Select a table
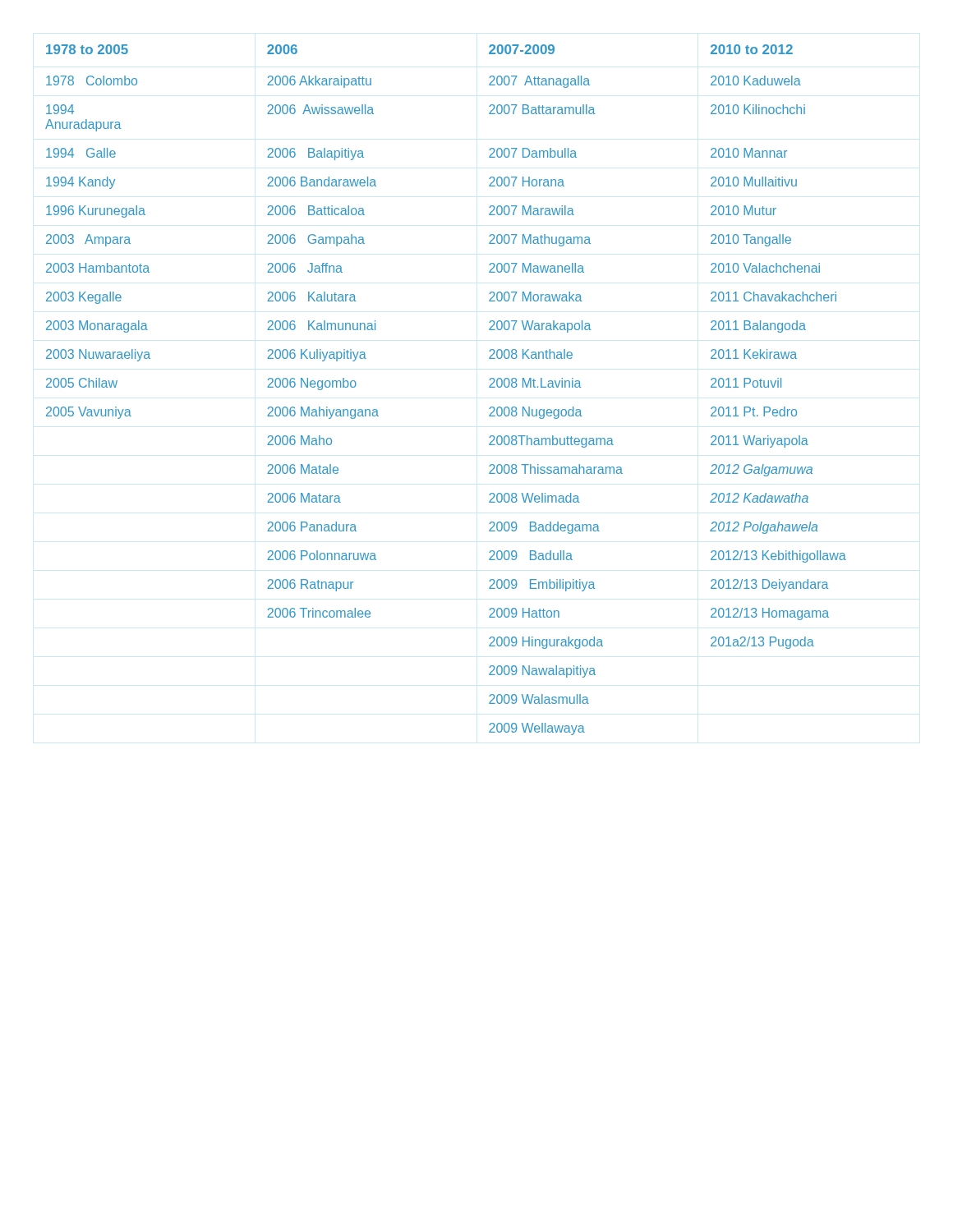953x1232 pixels. 476,388
